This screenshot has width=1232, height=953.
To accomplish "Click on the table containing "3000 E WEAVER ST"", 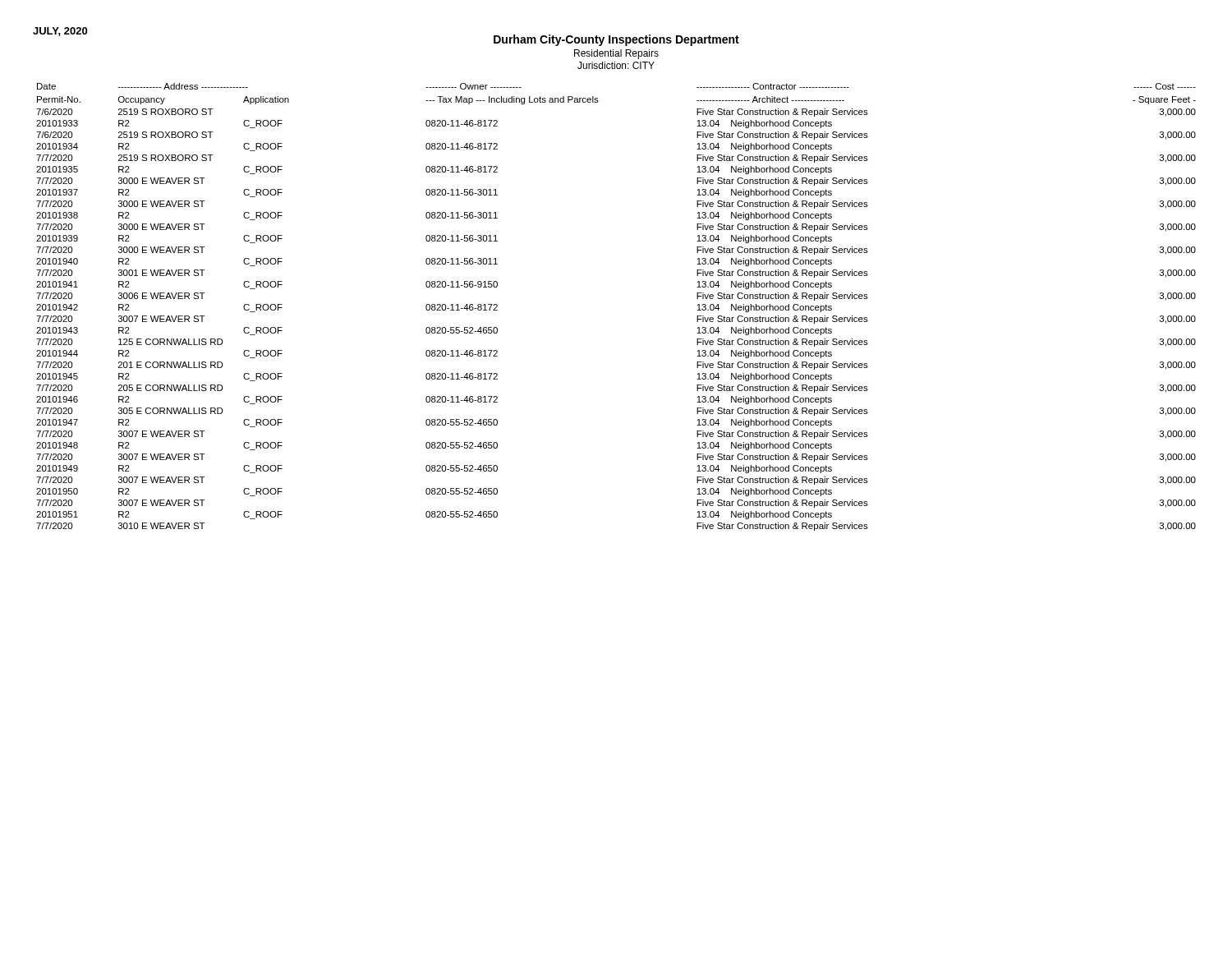I will (616, 306).
